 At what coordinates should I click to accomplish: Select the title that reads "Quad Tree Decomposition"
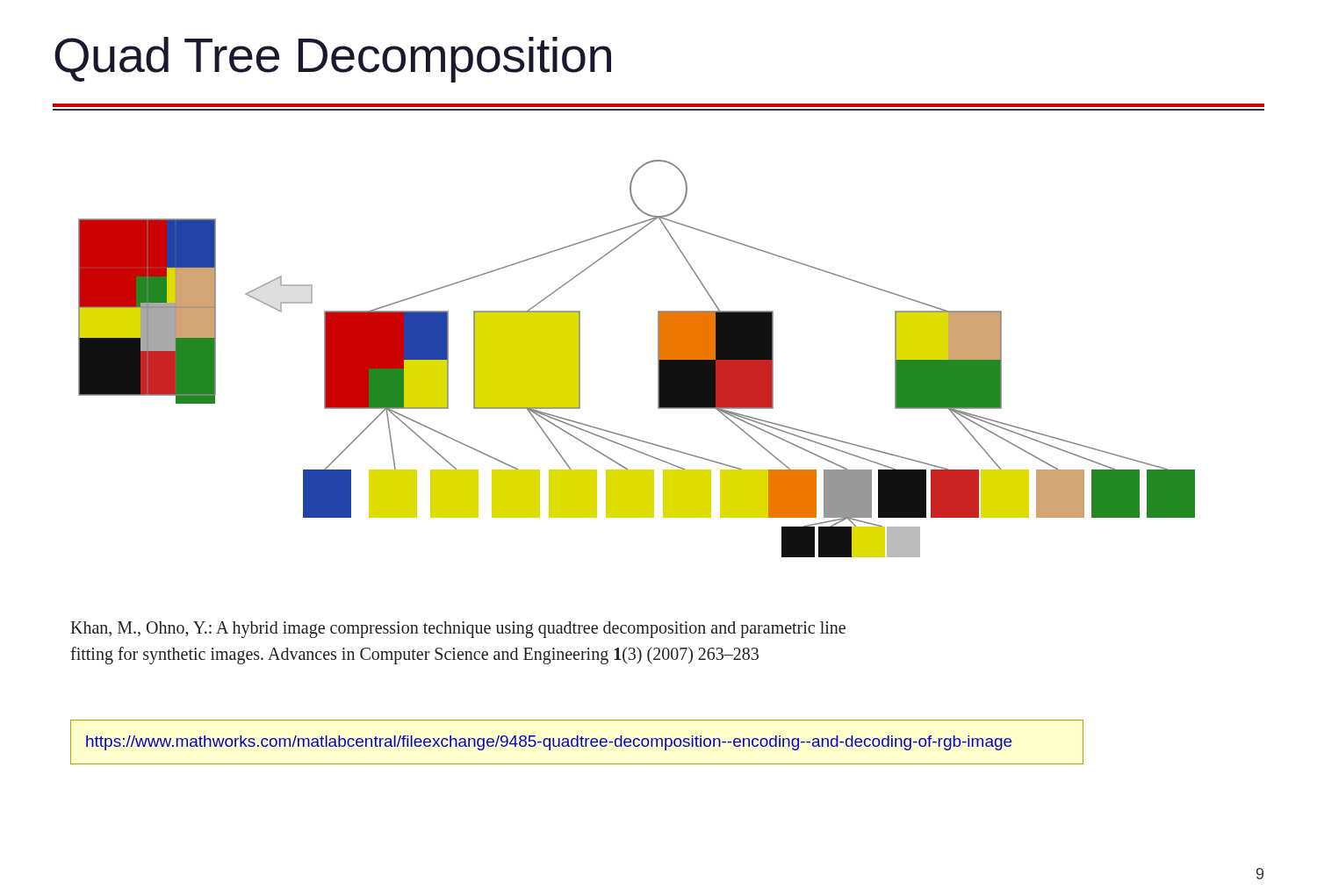click(333, 55)
